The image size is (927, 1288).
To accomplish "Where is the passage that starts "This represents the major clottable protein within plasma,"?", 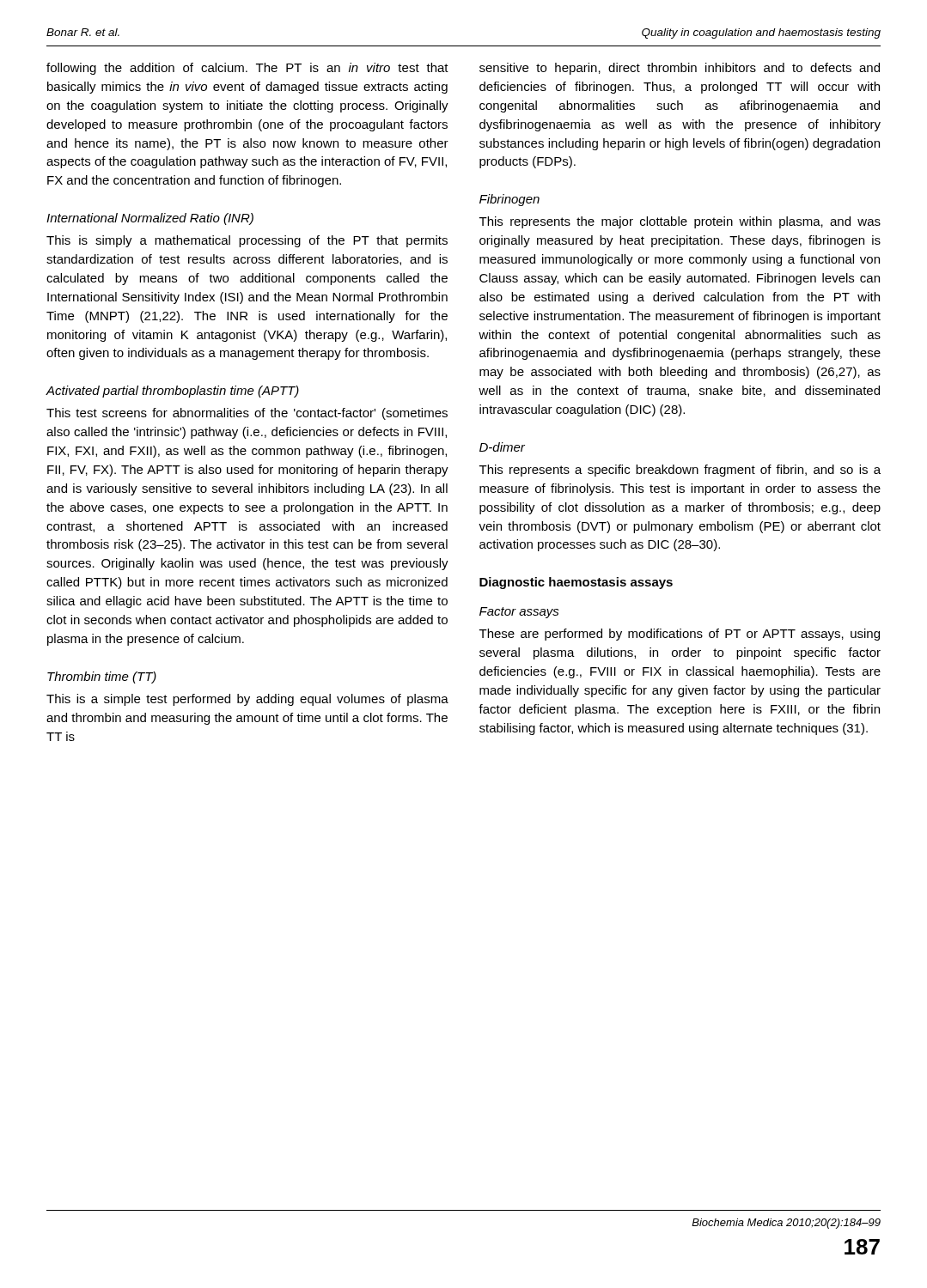I will (680, 316).
